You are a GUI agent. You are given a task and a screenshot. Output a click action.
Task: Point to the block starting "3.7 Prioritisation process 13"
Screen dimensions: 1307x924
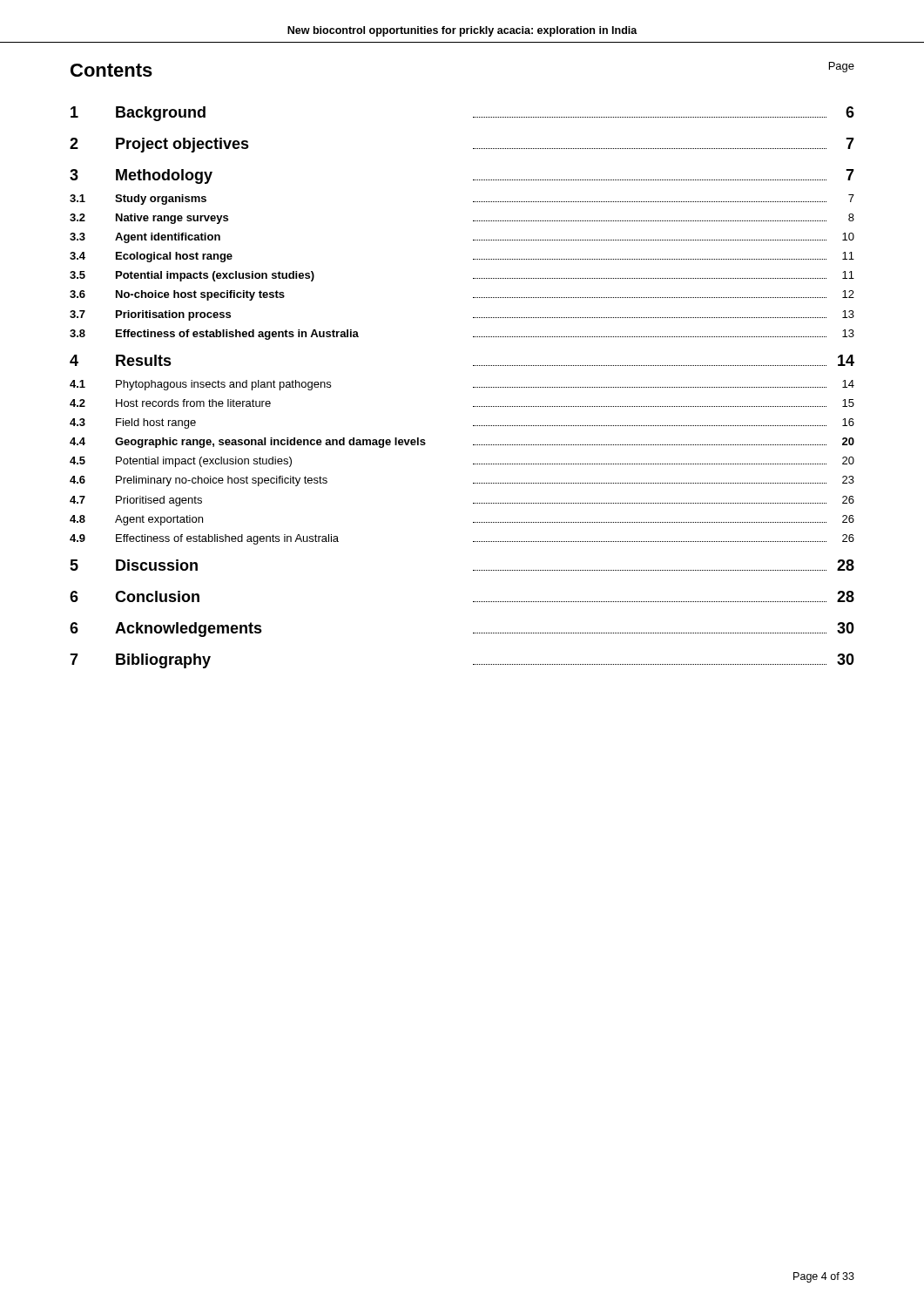click(462, 314)
